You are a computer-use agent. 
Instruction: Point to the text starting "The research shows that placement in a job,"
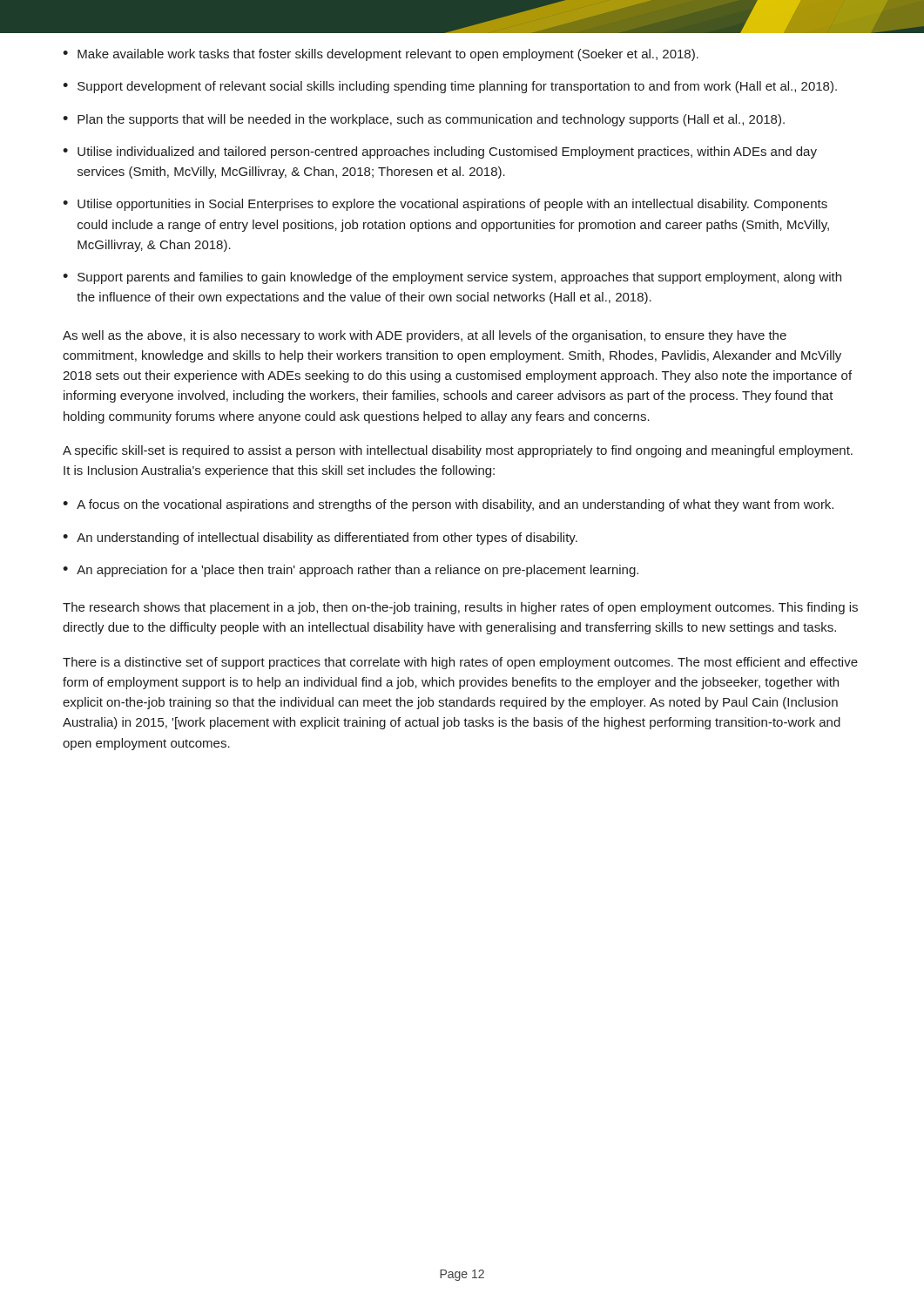tap(461, 617)
